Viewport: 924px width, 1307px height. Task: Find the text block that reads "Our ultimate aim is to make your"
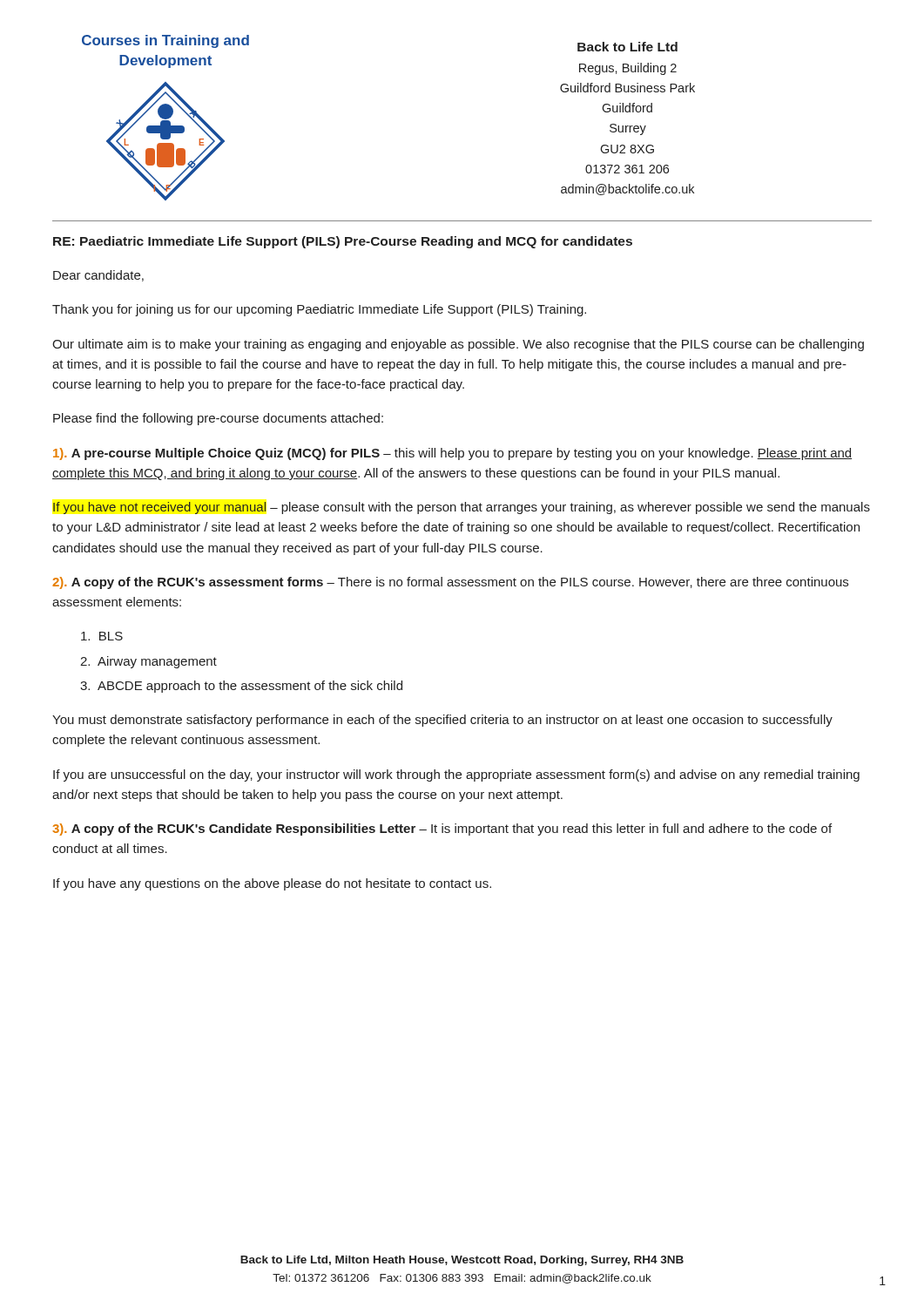458,364
